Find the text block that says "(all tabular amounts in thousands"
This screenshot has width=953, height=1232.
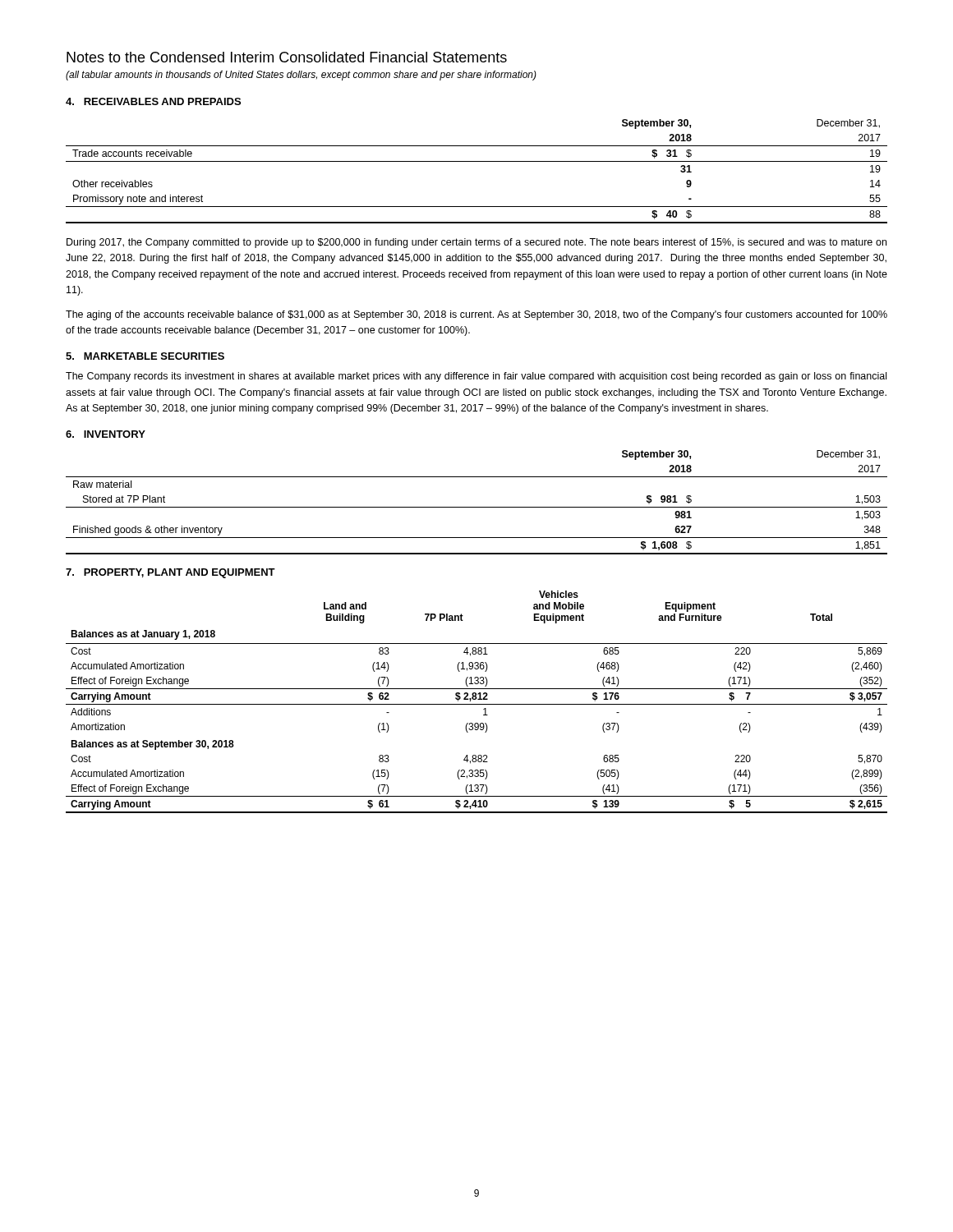(301, 75)
